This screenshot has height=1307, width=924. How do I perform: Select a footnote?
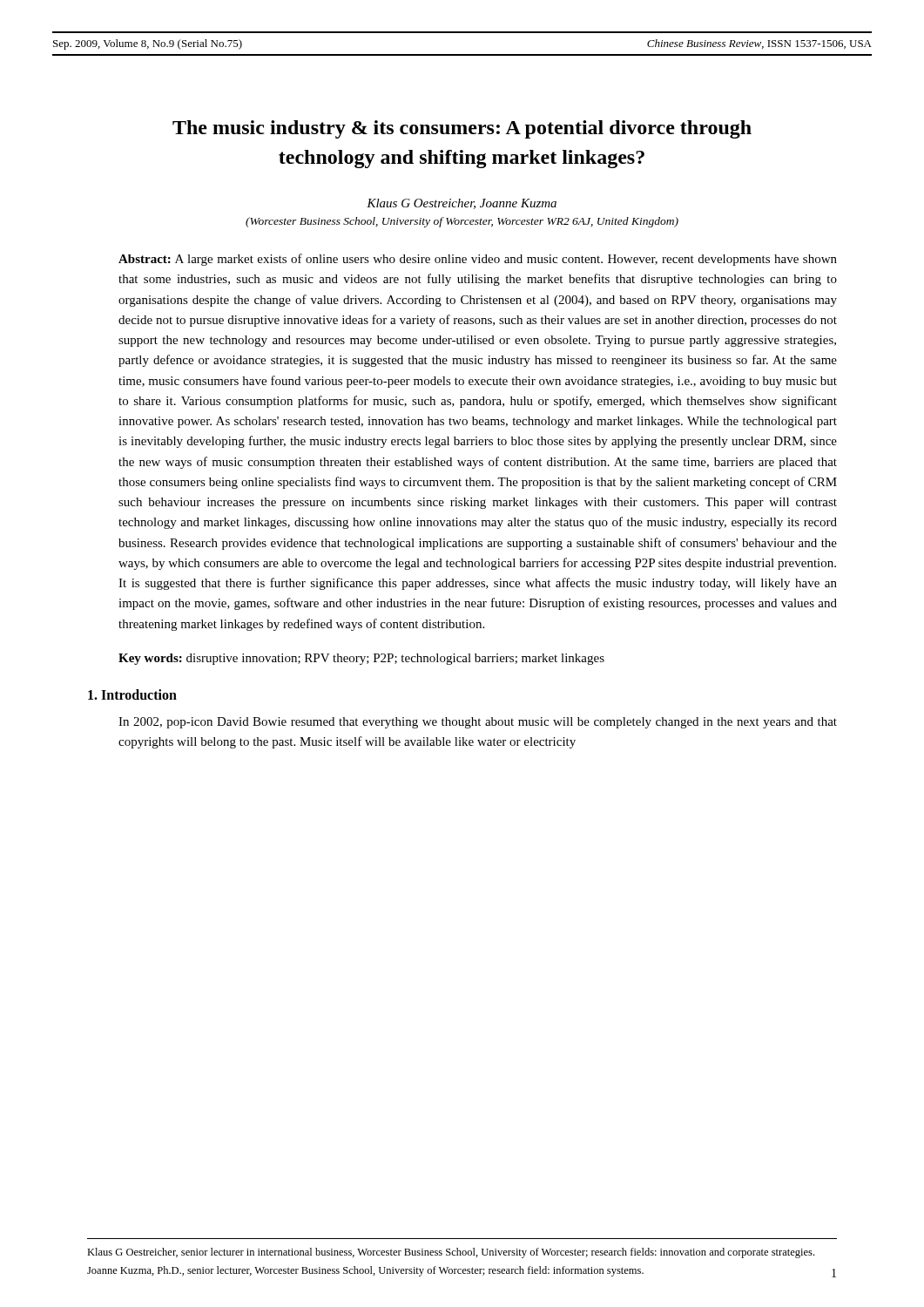coord(462,1261)
